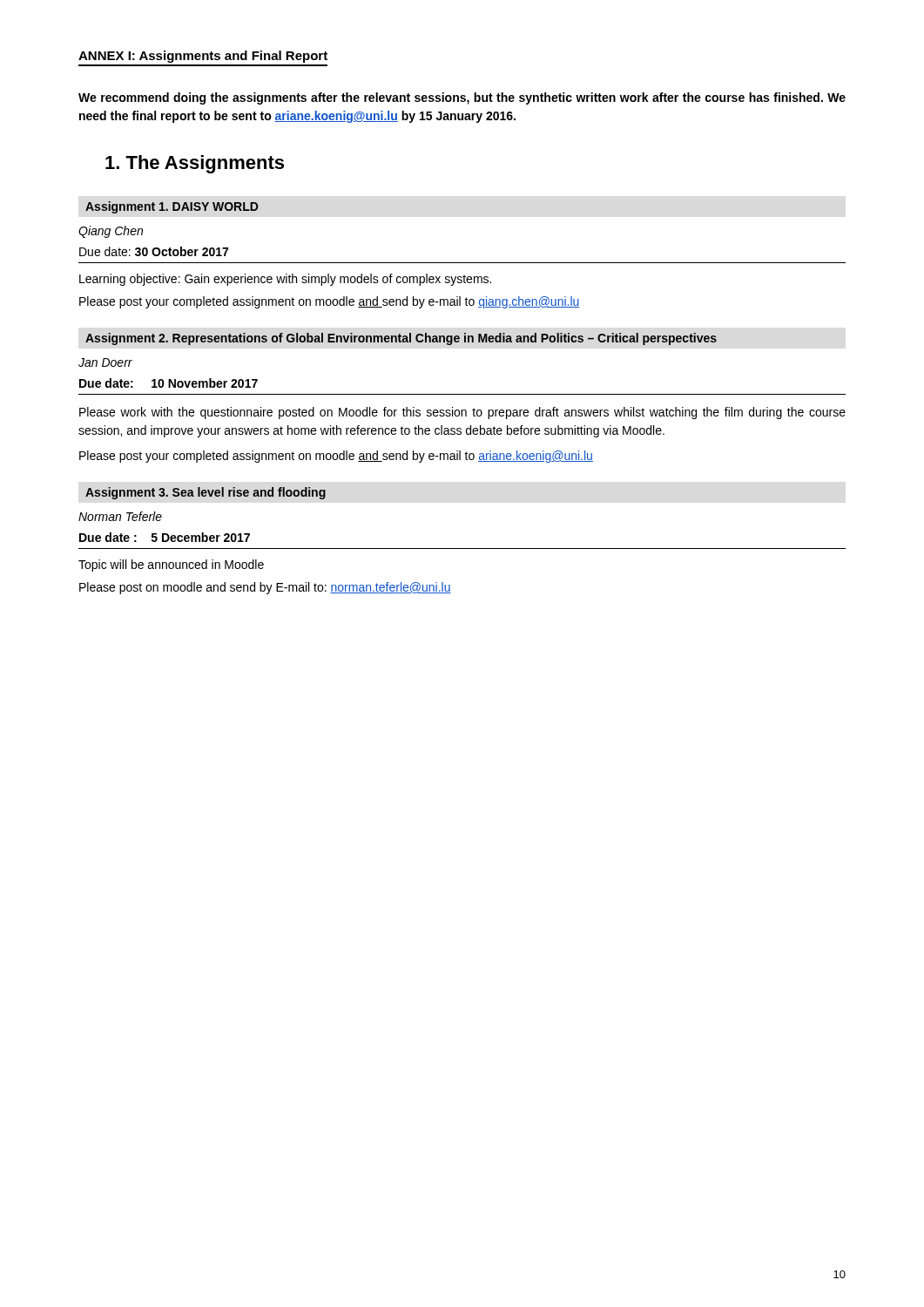Navigate to the passage starting "Due date: 10 November 2017"

coord(168,383)
